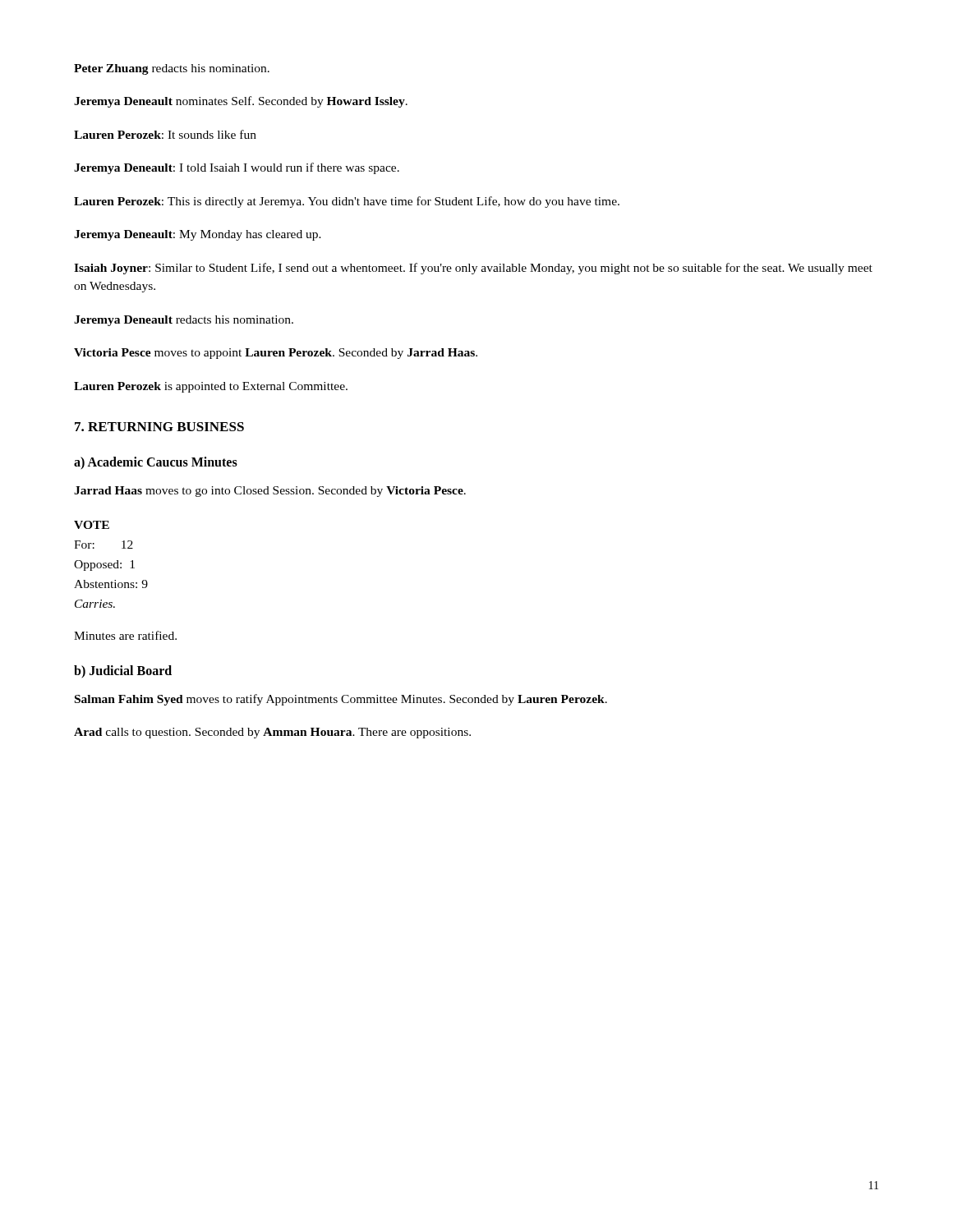953x1232 pixels.
Task: Find the region starting "7. RETURNING BUSINESS"
Action: point(159,427)
